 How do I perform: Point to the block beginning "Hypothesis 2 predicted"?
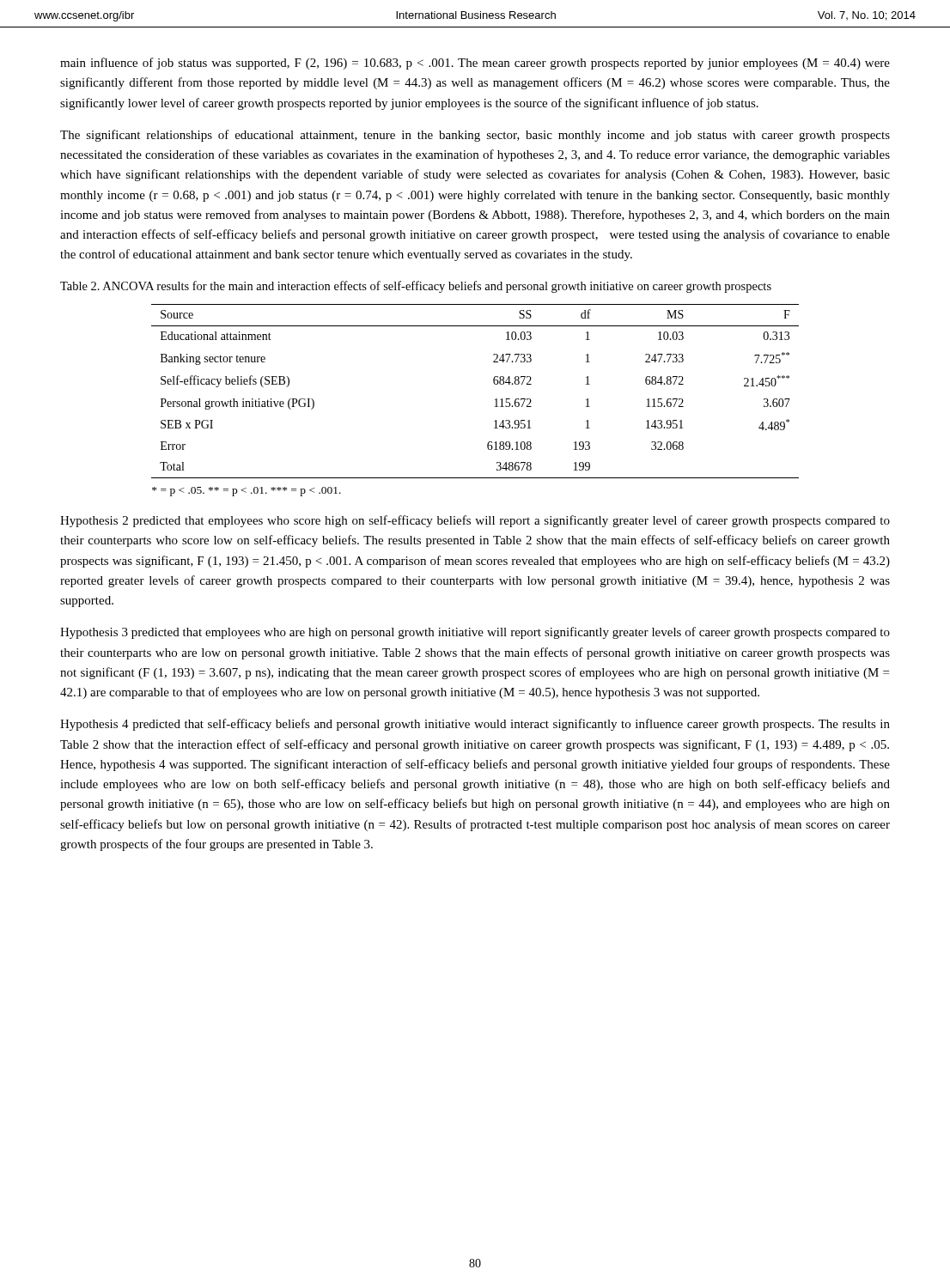coord(475,561)
